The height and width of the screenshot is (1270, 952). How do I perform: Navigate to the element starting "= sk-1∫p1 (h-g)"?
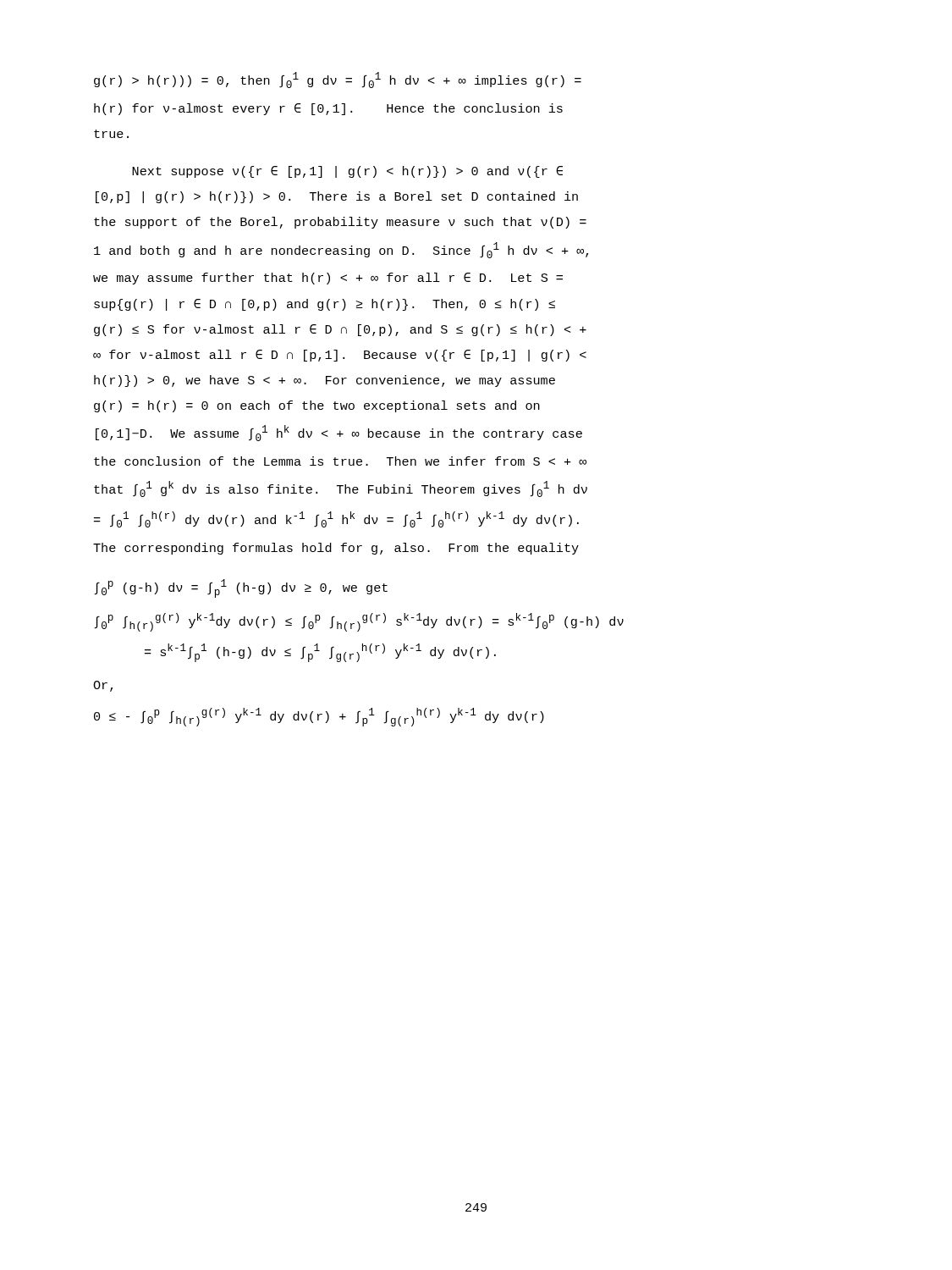(321, 652)
